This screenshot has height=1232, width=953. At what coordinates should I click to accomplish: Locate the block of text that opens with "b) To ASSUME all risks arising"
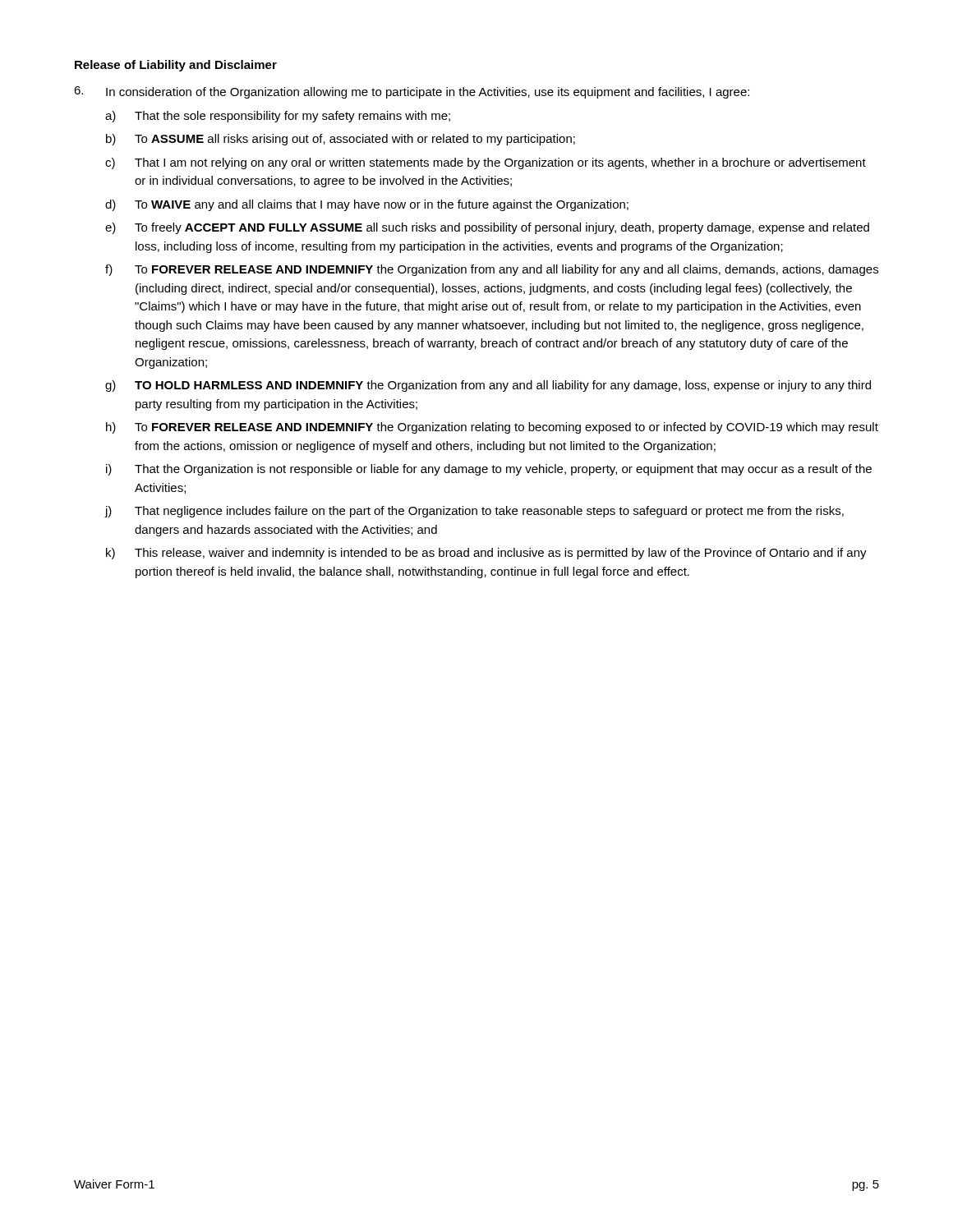pos(340,139)
